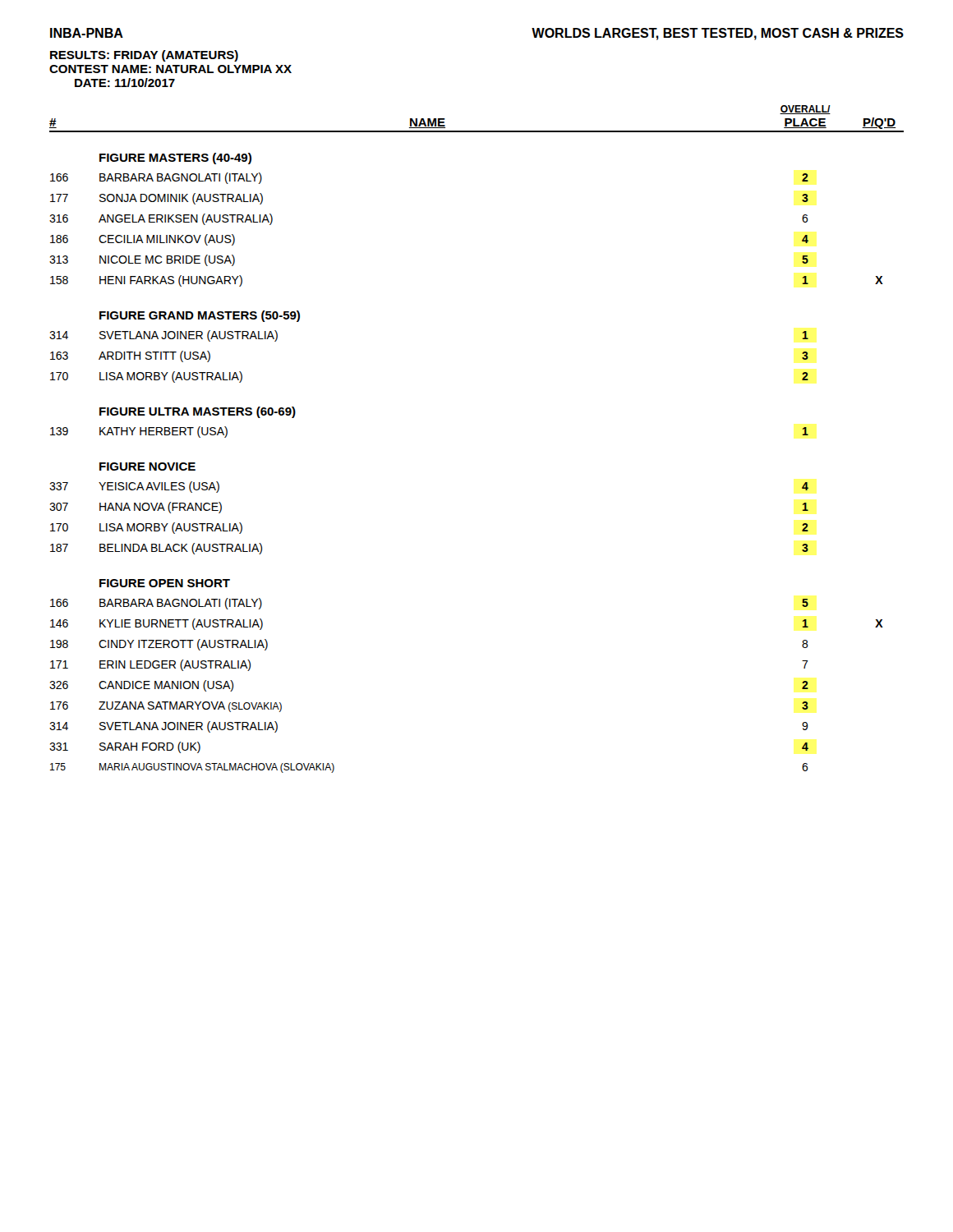Locate the text containing "CONTEST NAME: NATURAL OLYMPIA XX"

[170, 69]
